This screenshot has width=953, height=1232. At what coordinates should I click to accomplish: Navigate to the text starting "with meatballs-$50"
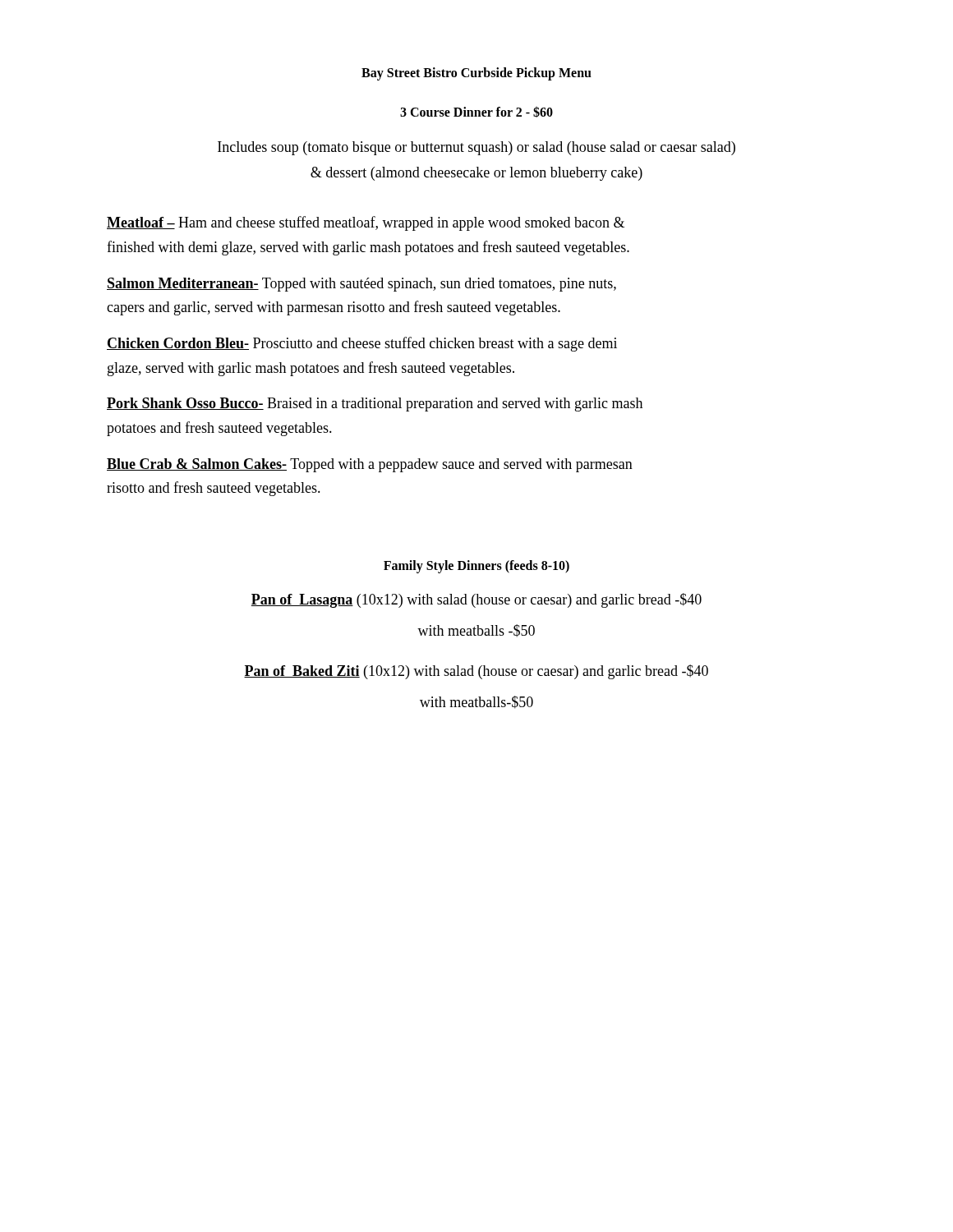[476, 702]
